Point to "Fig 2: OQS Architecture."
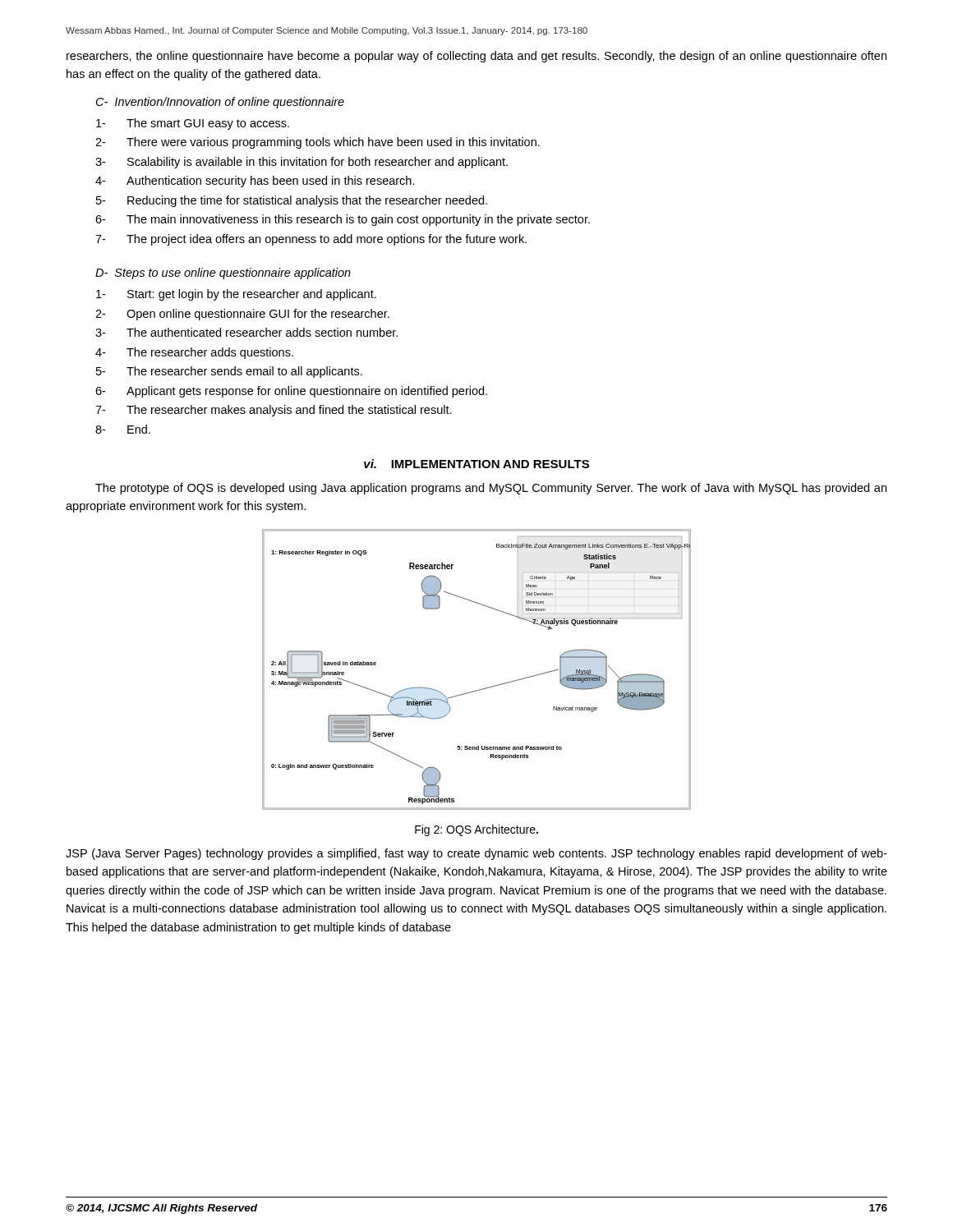The image size is (953, 1232). pos(476,829)
